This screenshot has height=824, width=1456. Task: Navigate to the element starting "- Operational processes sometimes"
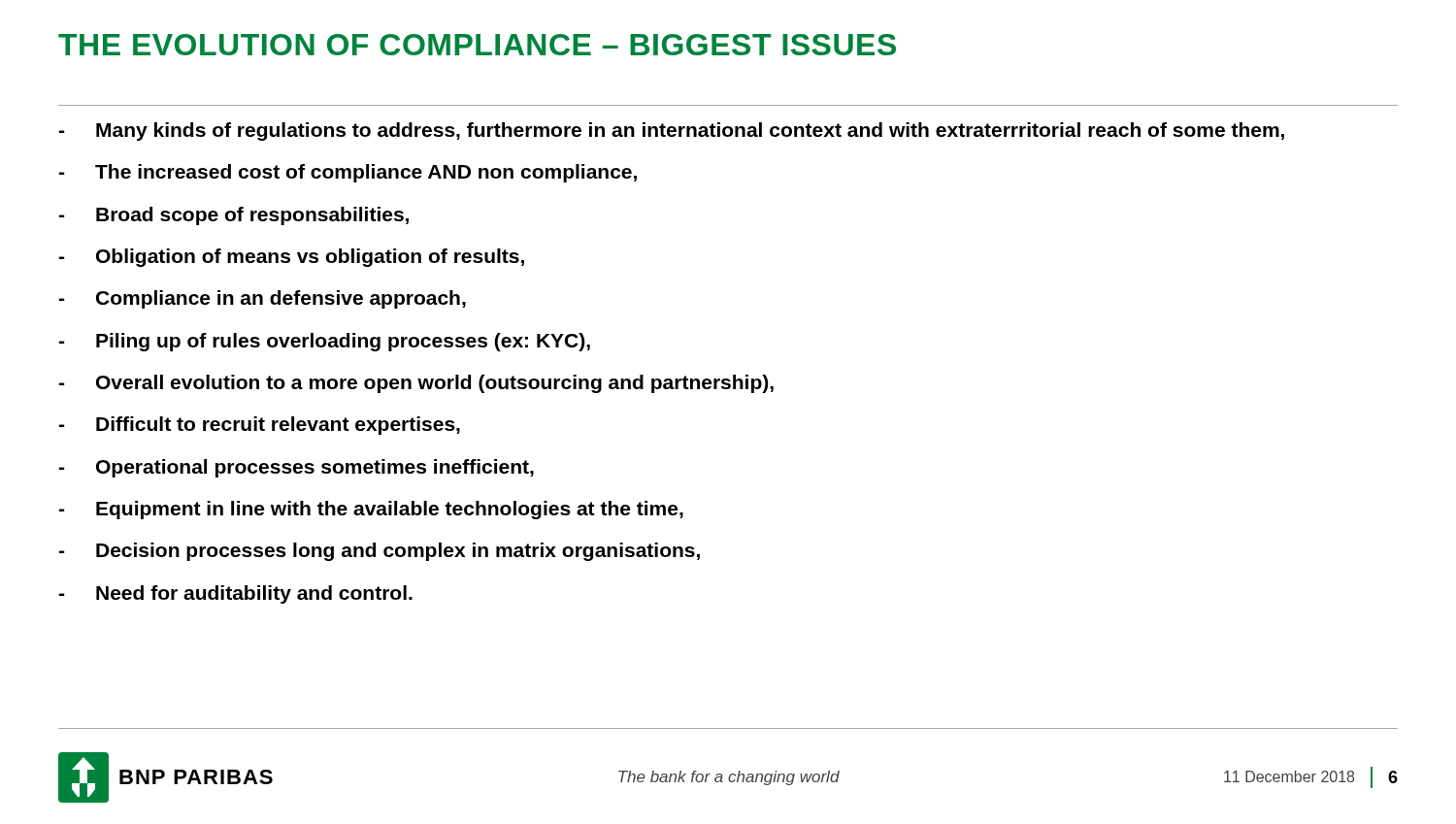point(296,467)
